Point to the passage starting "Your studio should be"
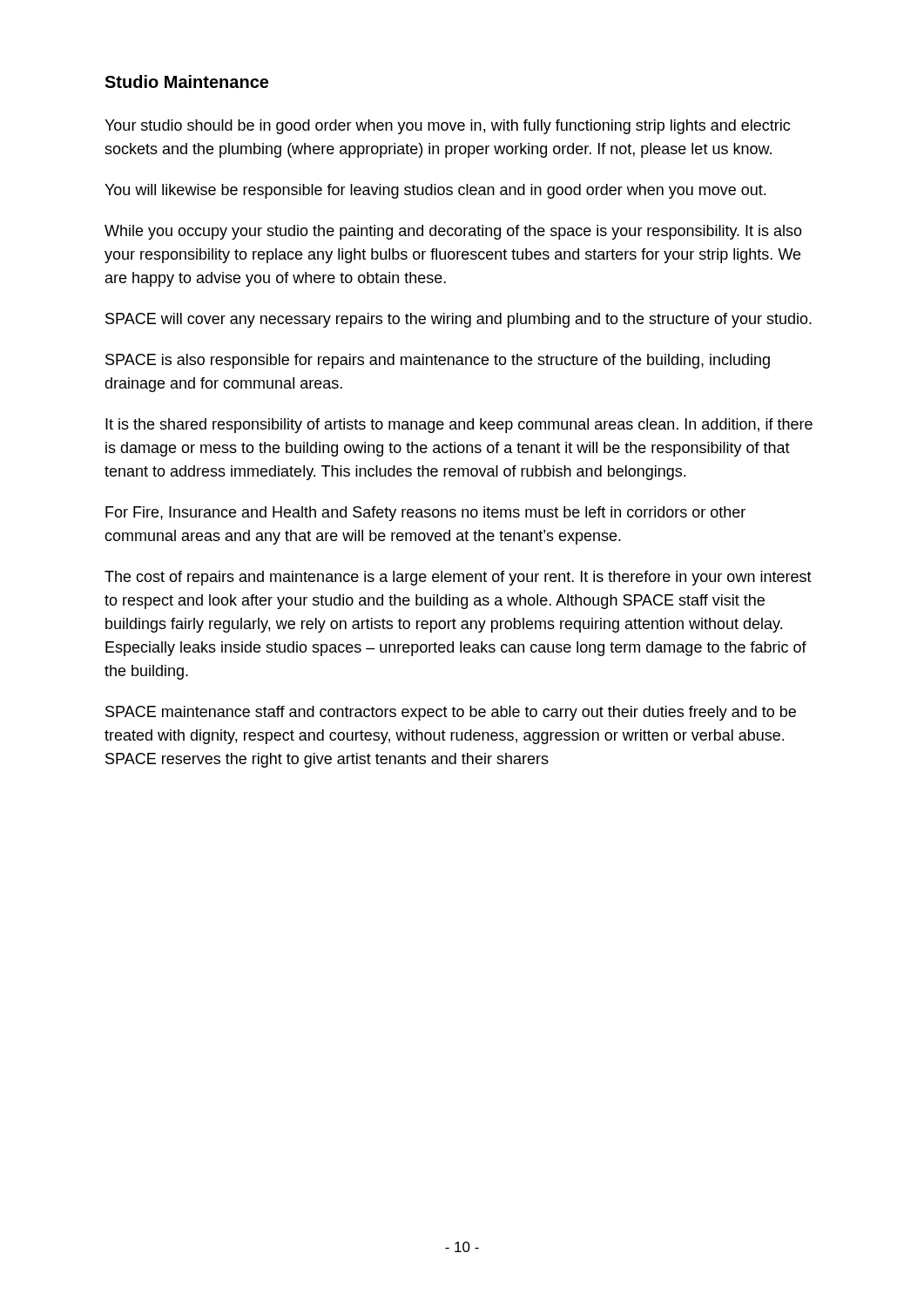The height and width of the screenshot is (1307, 924). point(448,137)
